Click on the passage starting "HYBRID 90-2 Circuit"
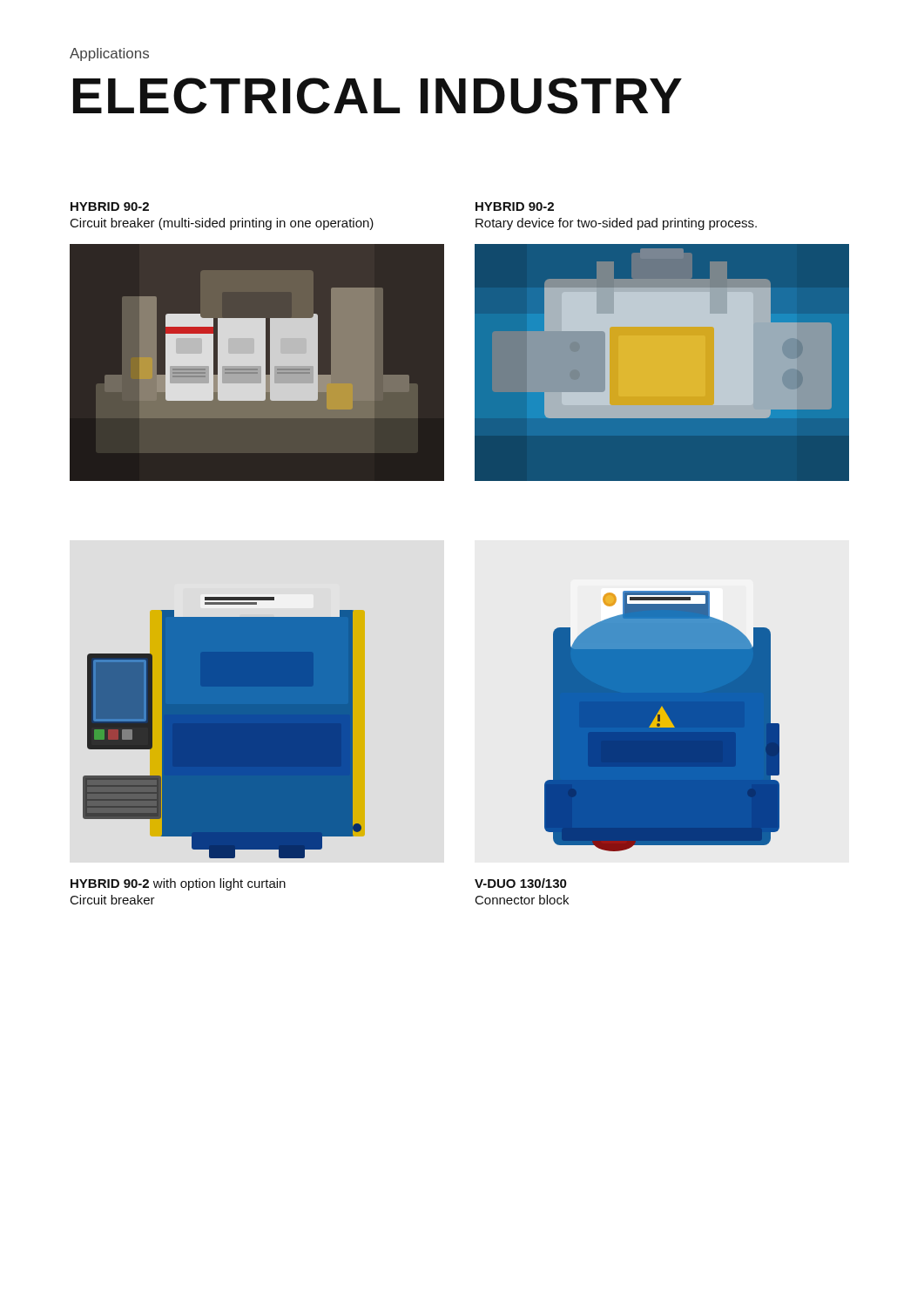Image resolution: width=924 pixels, height=1307 pixels. pos(257,214)
